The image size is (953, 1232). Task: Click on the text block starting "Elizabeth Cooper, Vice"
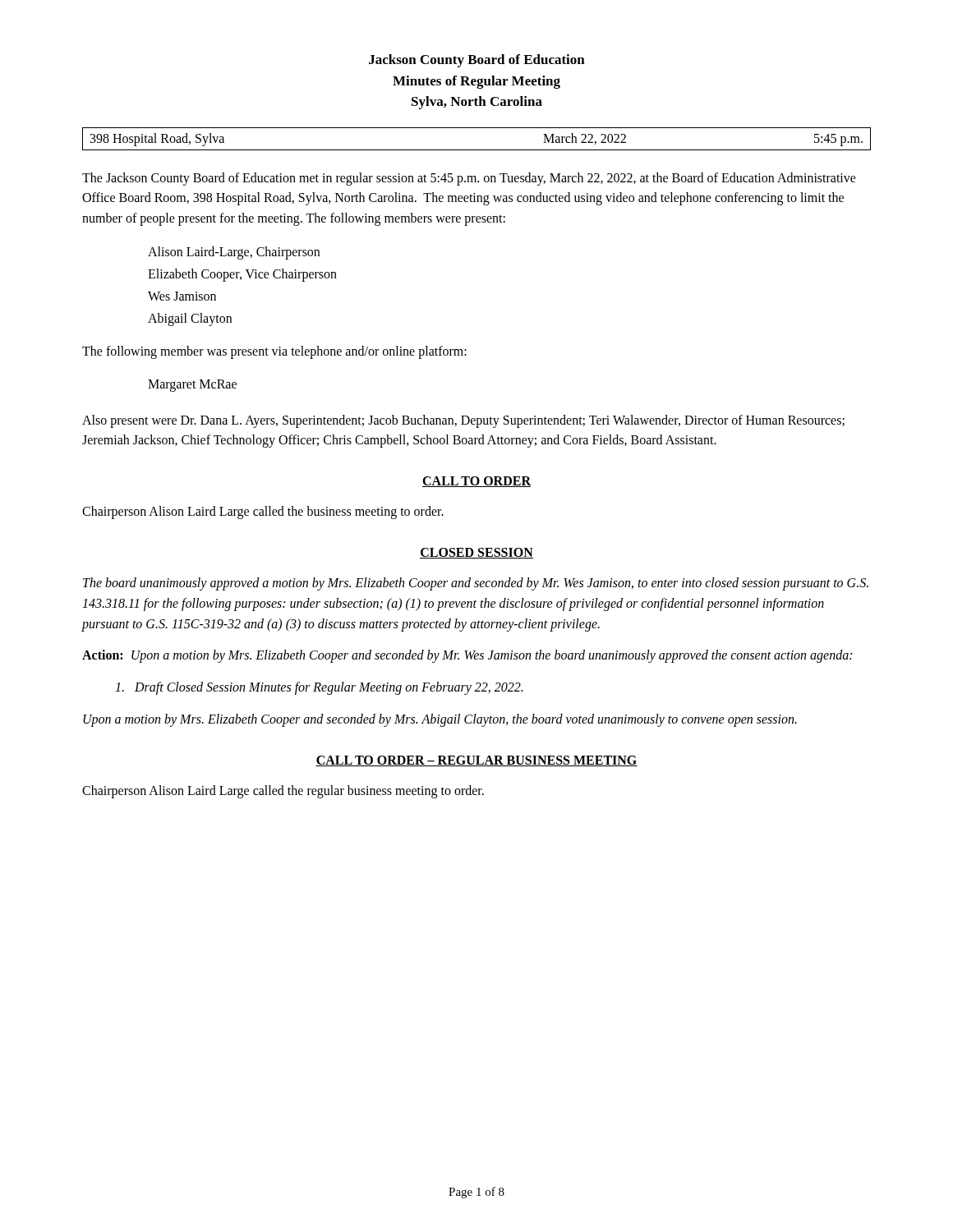242,275
